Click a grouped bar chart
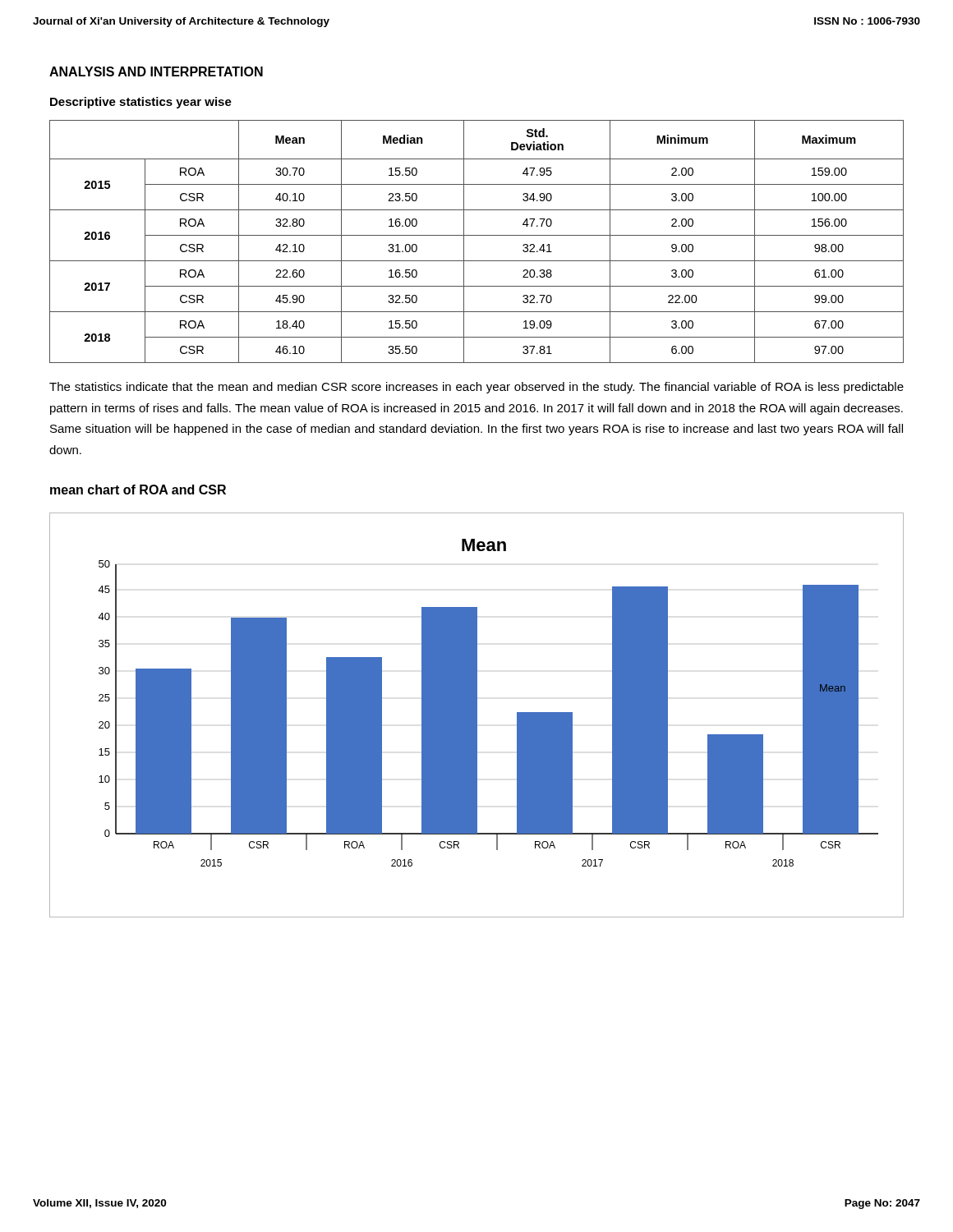 point(476,715)
